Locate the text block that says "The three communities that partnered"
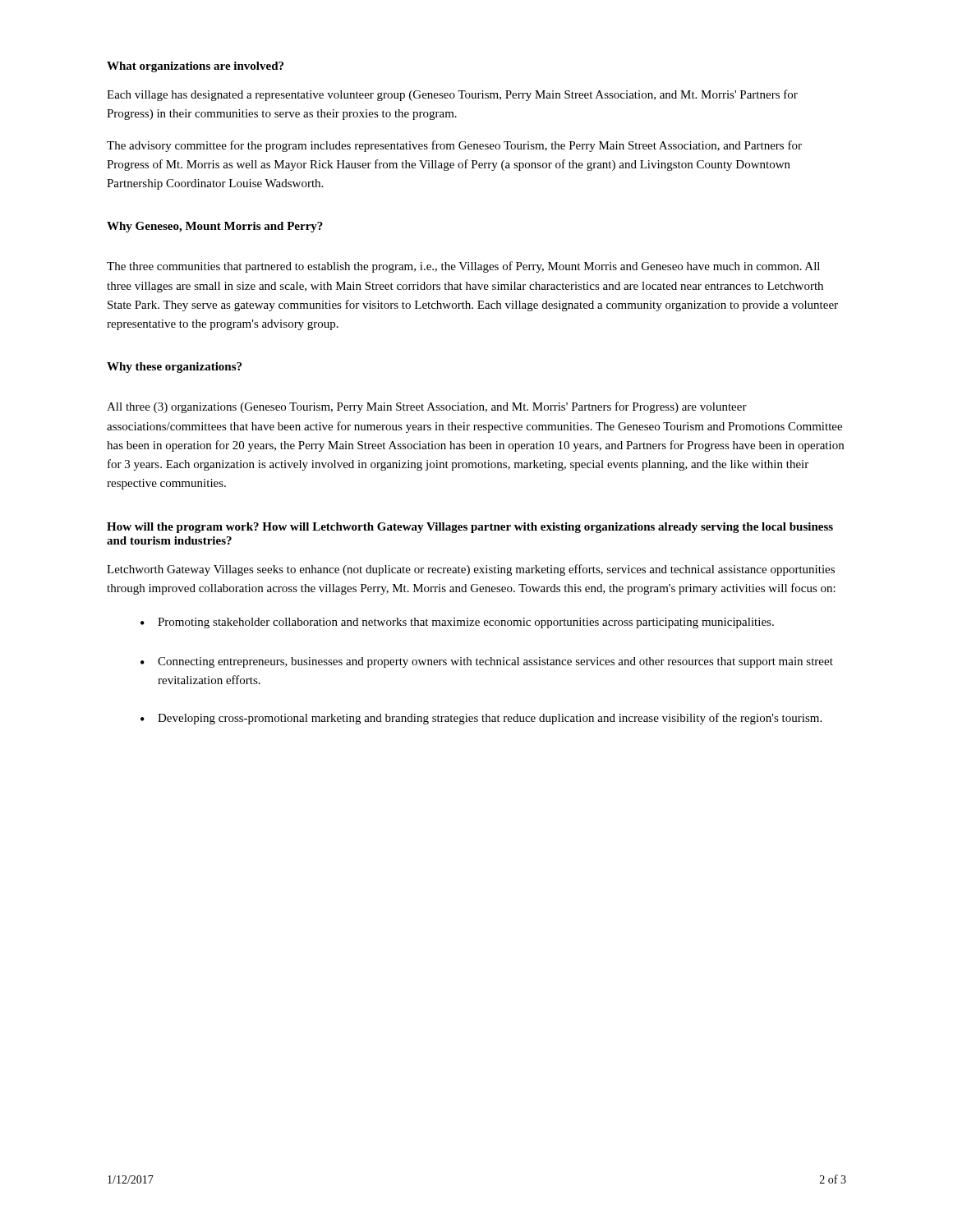The height and width of the screenshot is (1232, 953). [x=476, y=295]
